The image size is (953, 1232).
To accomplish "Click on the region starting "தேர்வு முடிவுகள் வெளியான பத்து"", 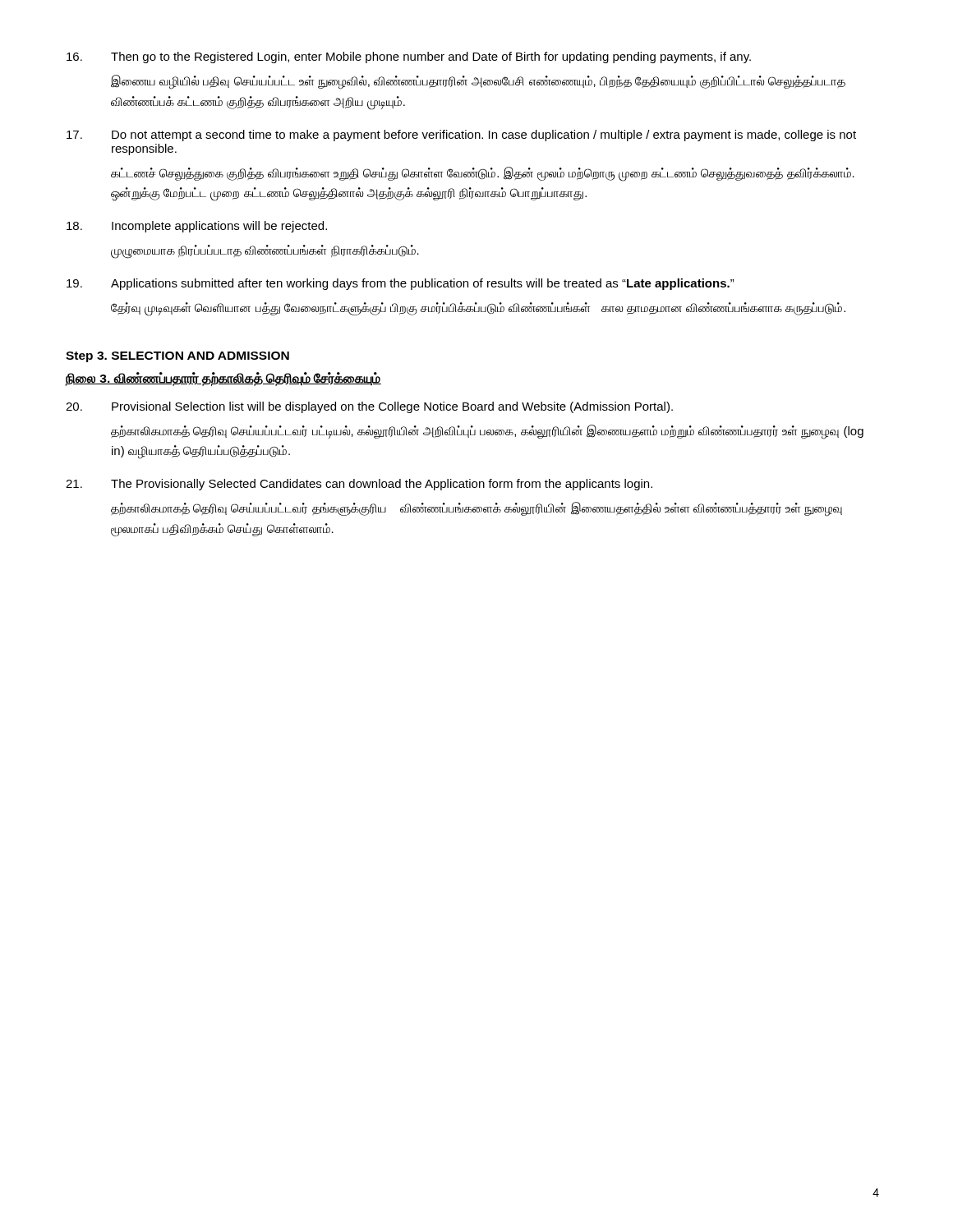I will tap(479, 307).
